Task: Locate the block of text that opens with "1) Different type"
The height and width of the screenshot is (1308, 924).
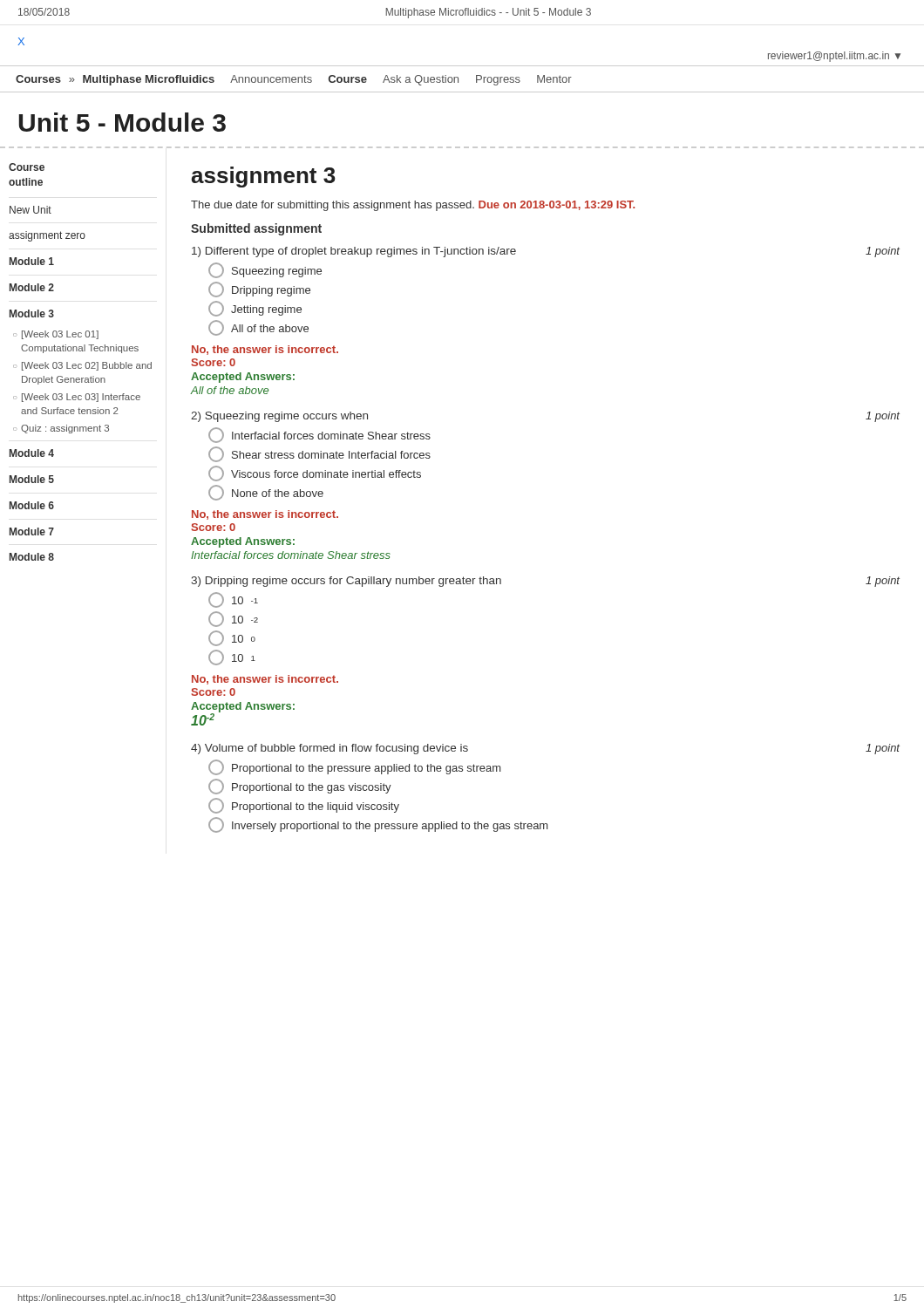Action: coord(348,252)
